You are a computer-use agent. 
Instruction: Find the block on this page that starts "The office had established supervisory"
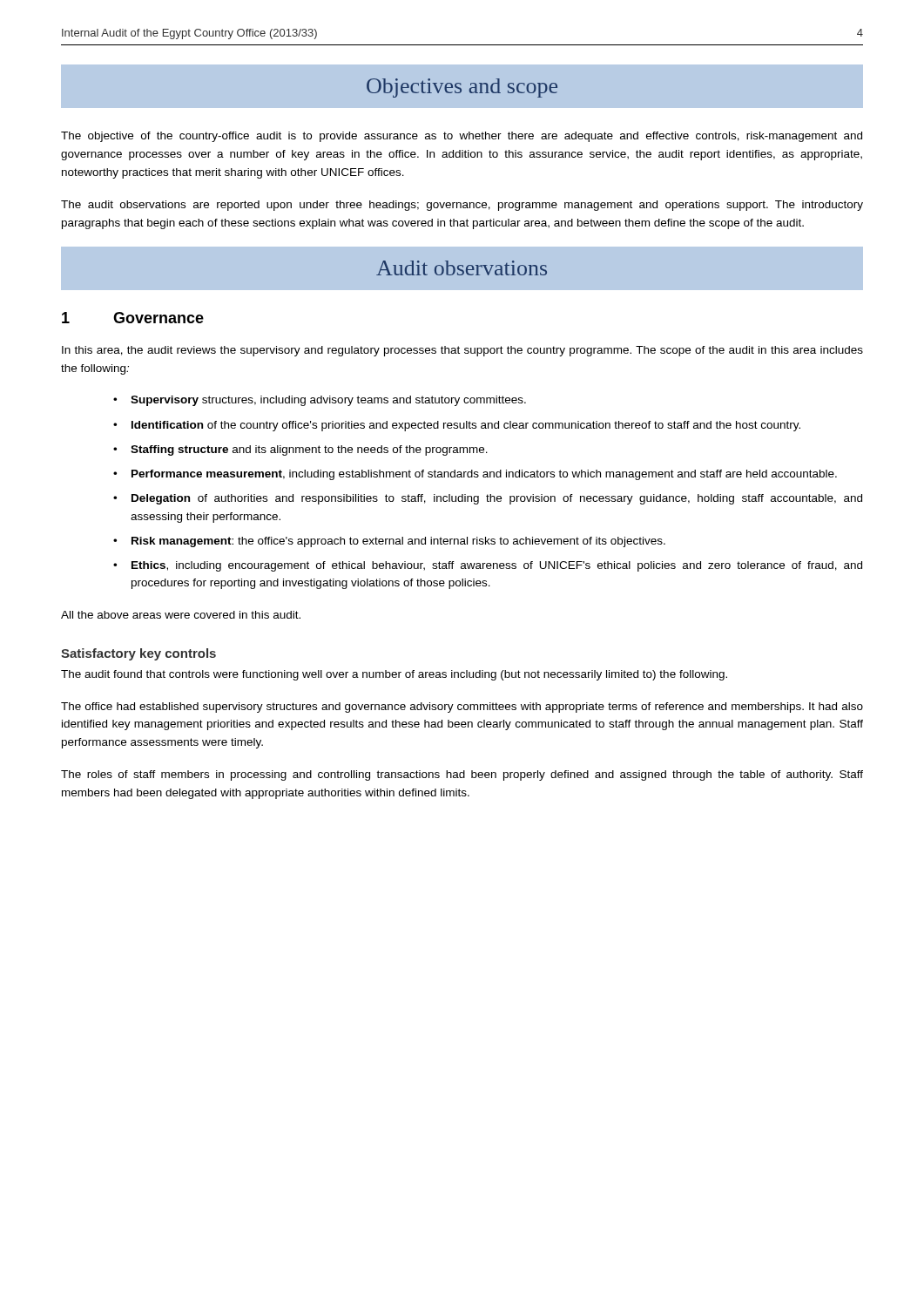[x=462, y=724]
